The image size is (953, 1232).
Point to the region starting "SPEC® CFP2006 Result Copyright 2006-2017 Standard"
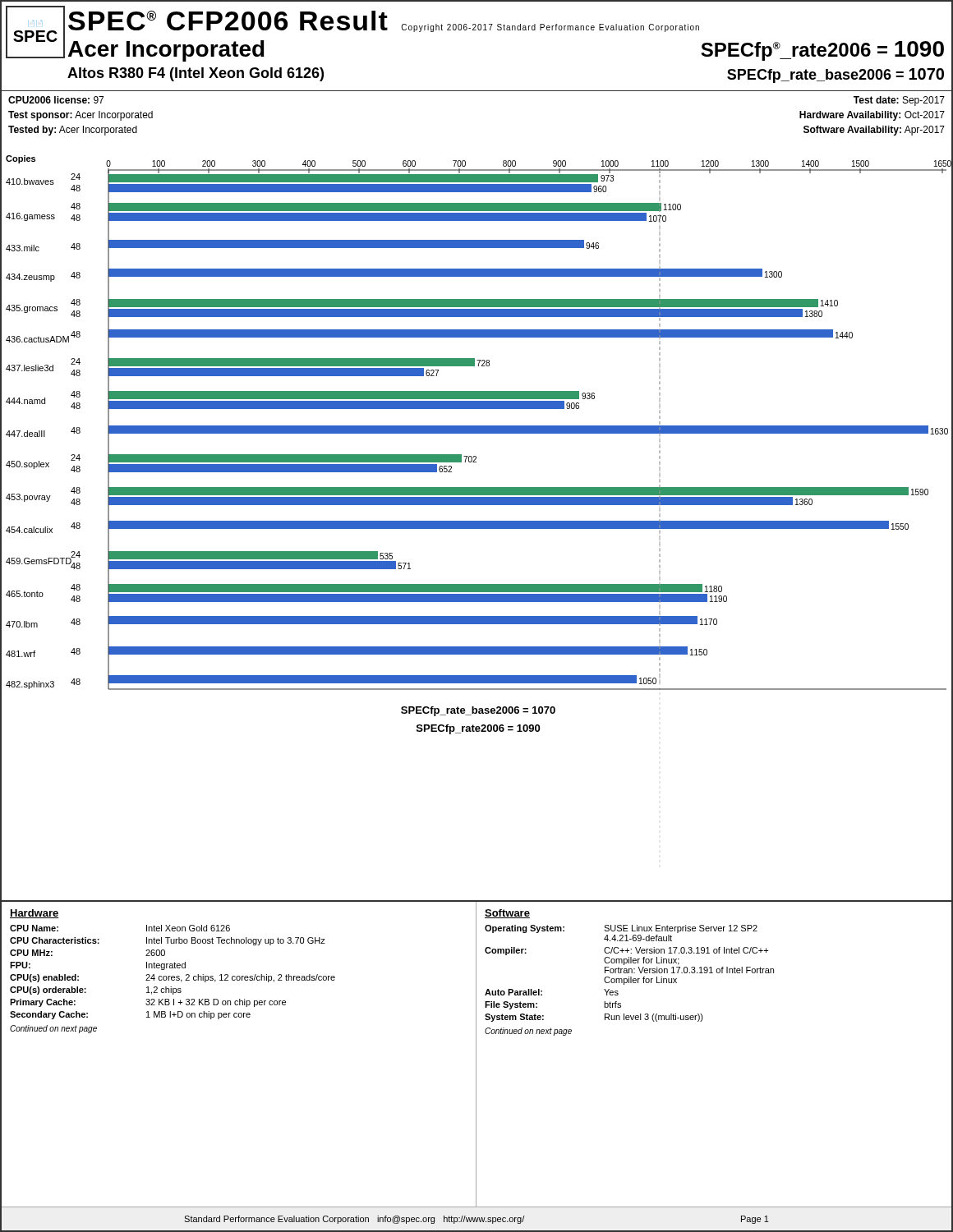point(384,21)
